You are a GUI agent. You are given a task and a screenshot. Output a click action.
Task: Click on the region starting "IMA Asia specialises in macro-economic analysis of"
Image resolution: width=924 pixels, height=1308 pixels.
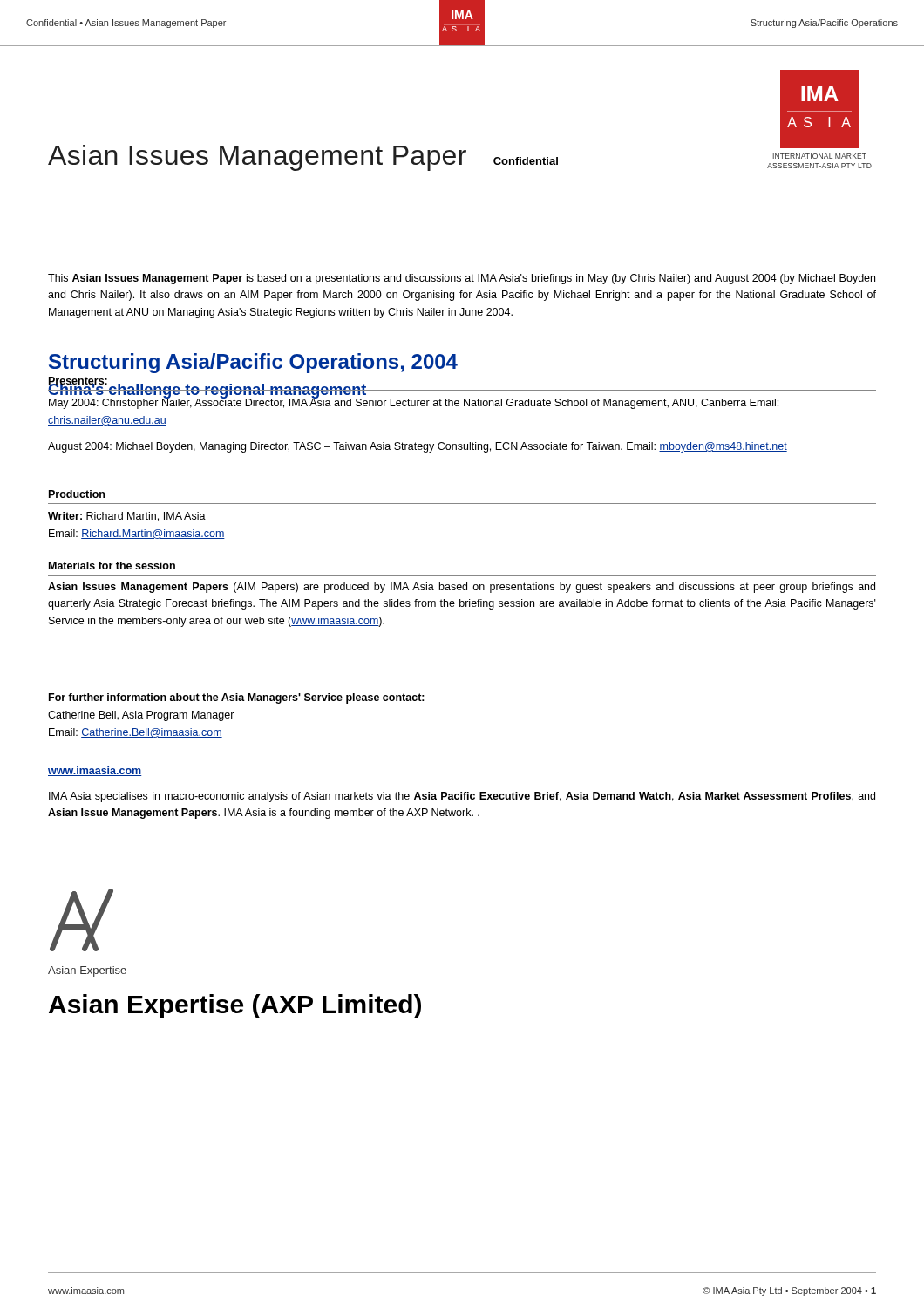pos(462,805)
